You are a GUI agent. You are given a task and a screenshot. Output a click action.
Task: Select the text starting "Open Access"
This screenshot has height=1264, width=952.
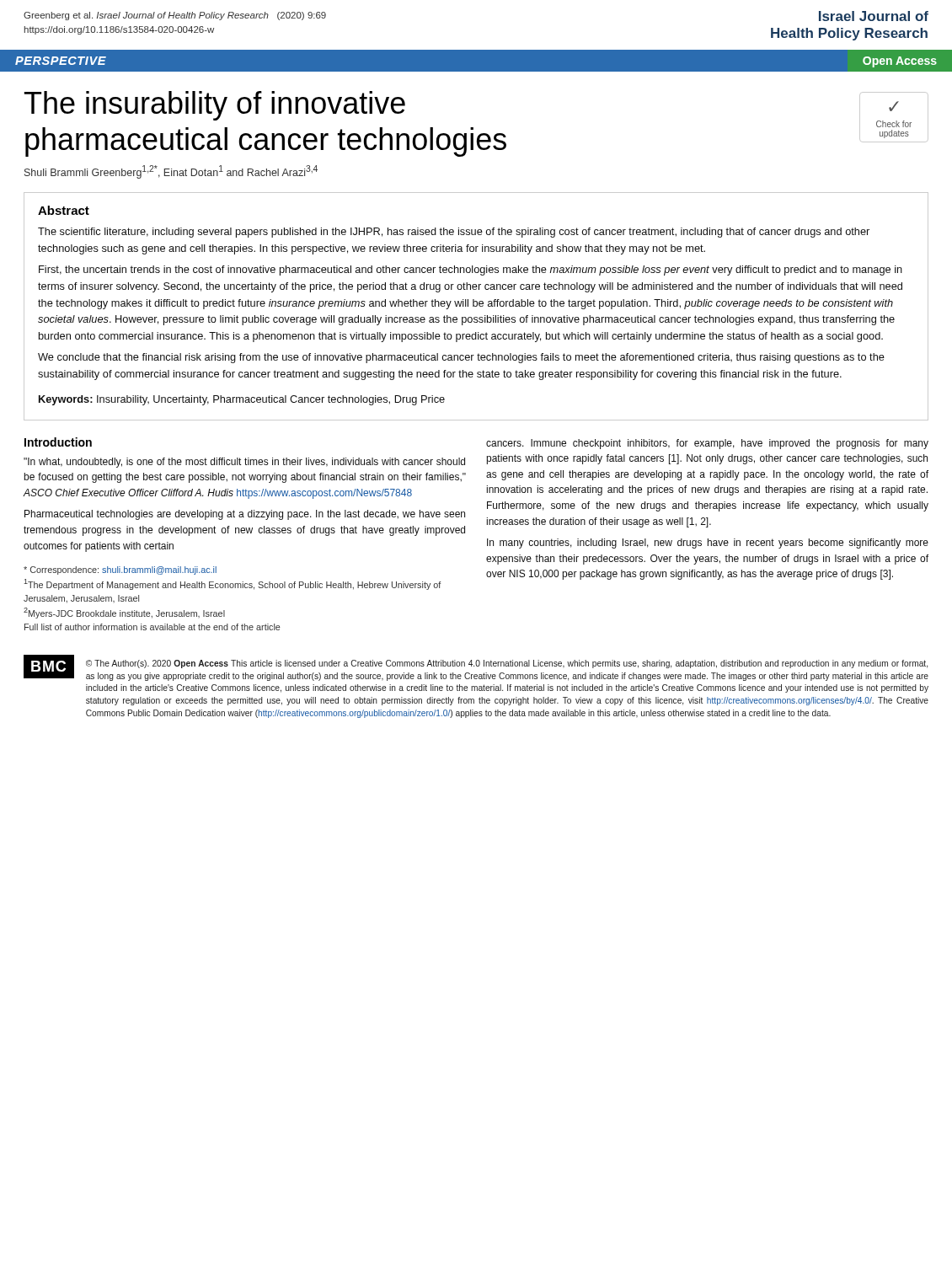[x=900, y=60]
